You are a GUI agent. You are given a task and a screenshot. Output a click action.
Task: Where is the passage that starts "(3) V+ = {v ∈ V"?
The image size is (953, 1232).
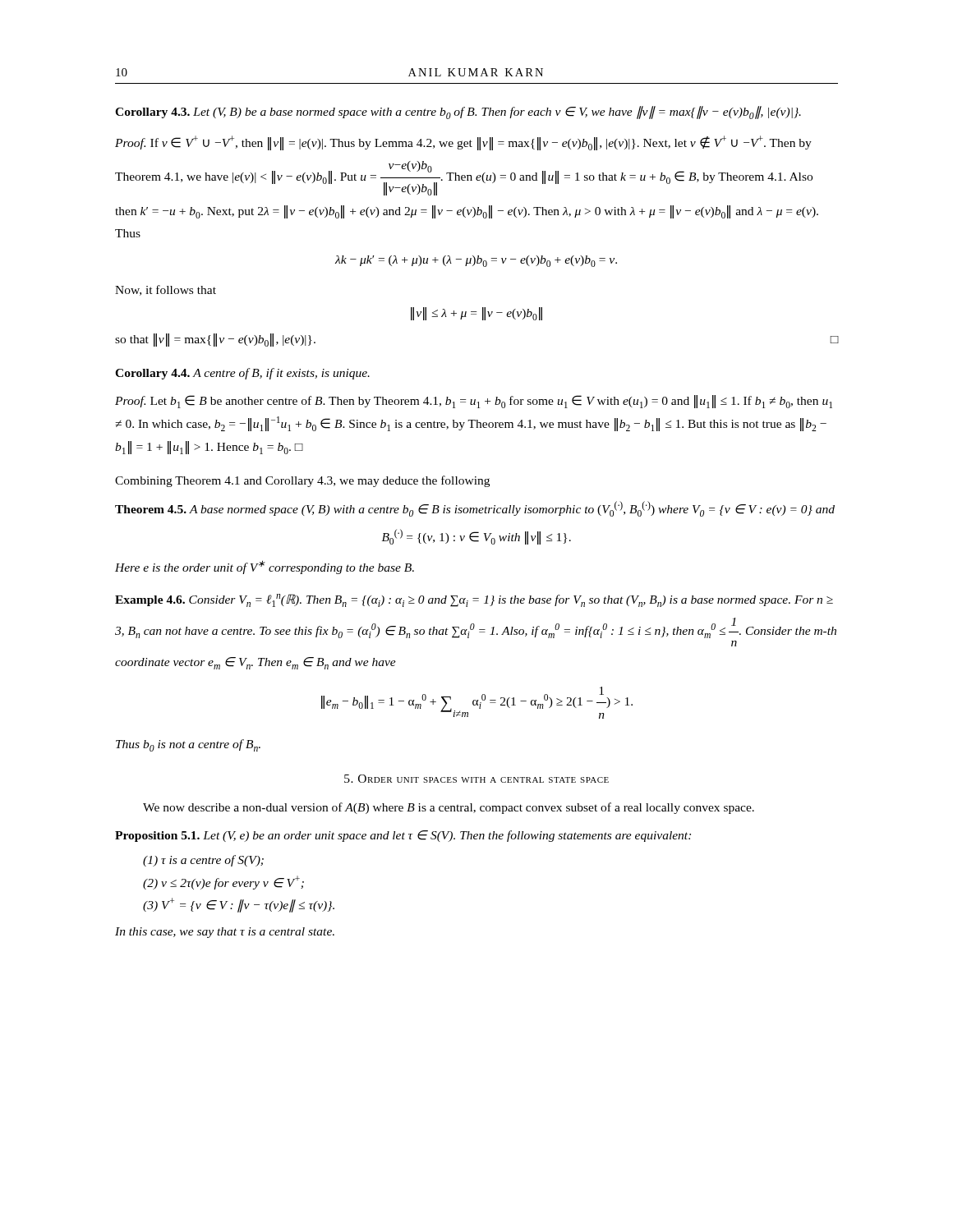(x=239, y=904)
